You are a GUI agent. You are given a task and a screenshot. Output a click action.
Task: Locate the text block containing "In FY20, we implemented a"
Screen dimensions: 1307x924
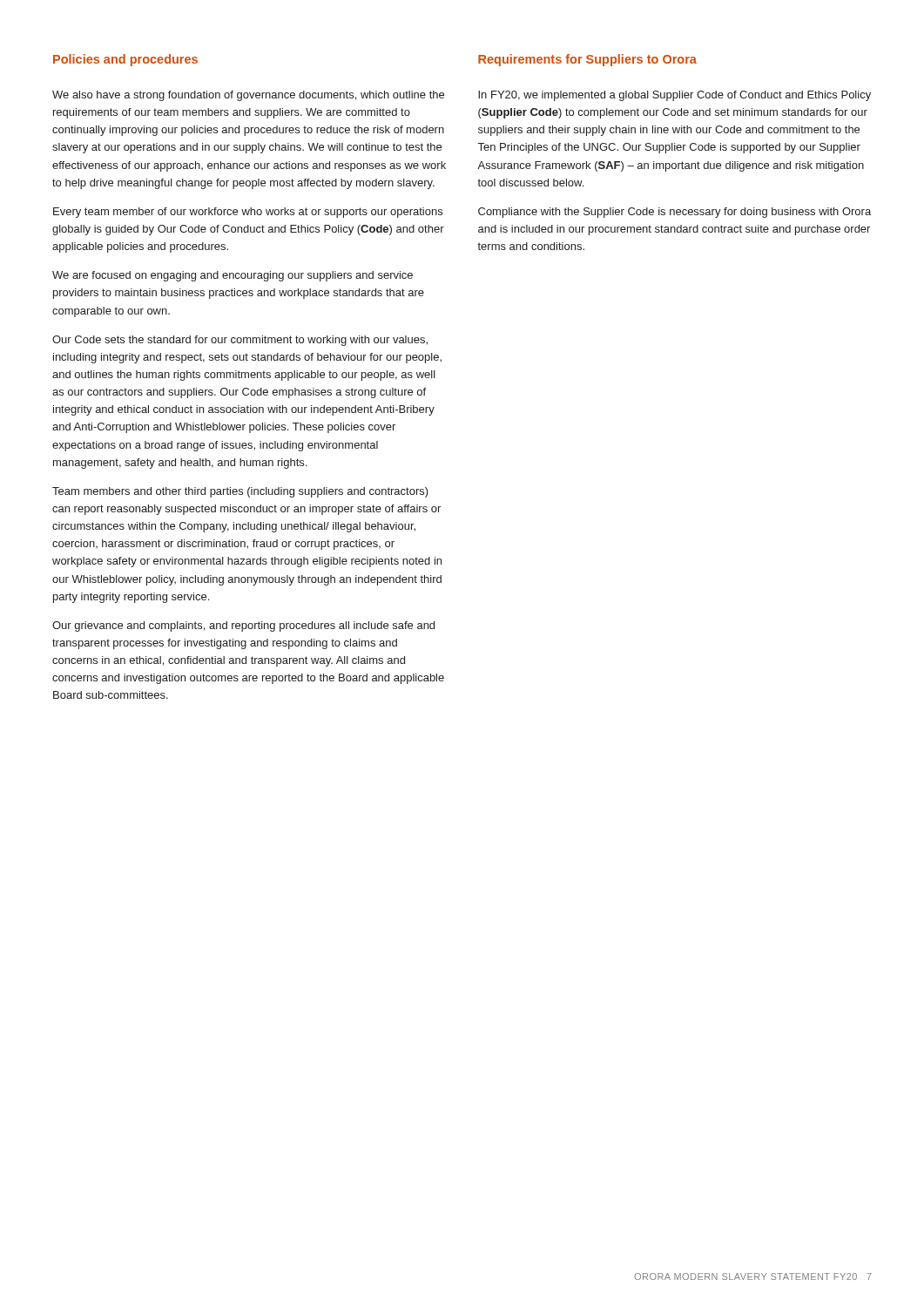click(675, 139)
